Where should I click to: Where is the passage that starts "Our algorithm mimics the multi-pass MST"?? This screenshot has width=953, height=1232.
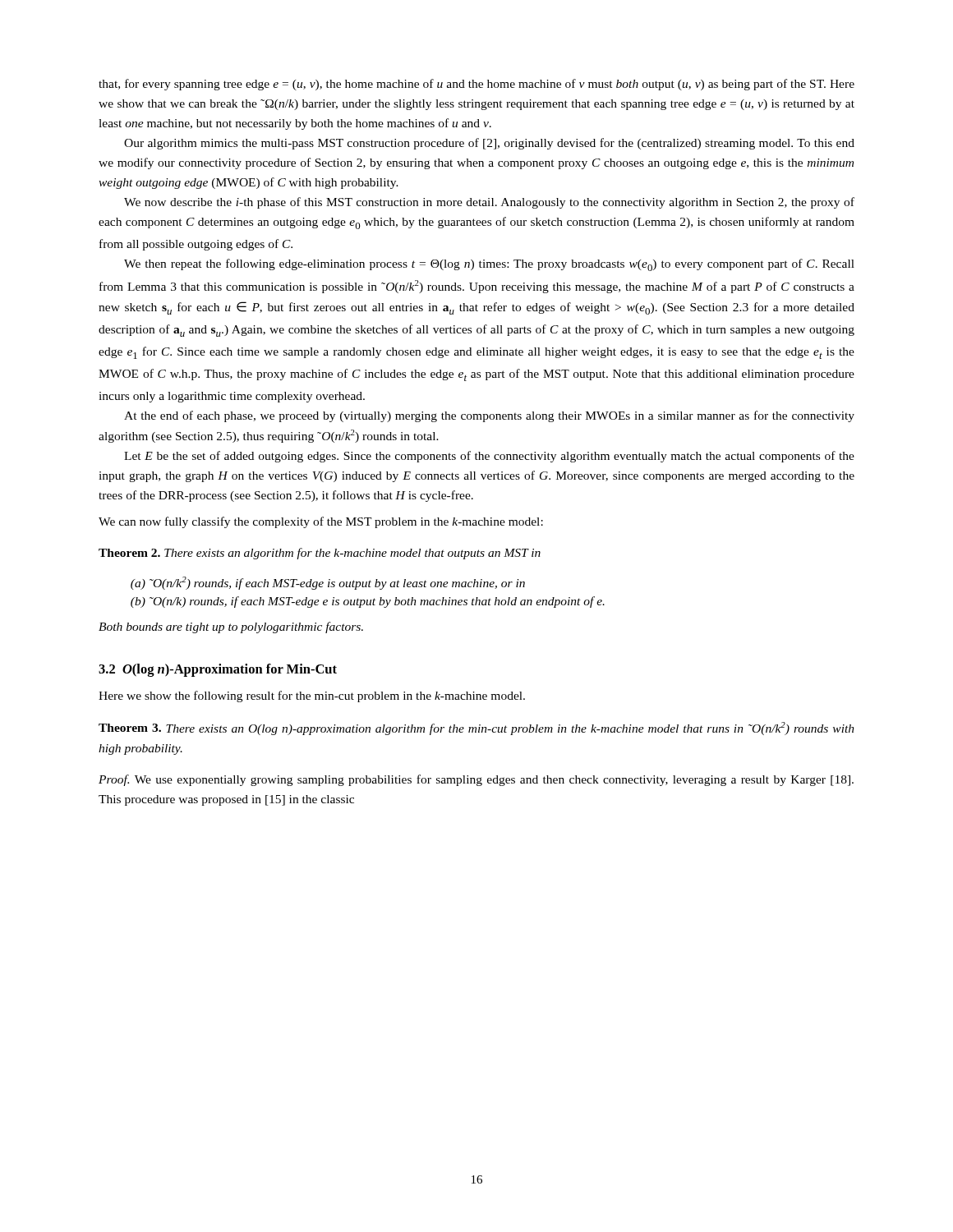476,163
